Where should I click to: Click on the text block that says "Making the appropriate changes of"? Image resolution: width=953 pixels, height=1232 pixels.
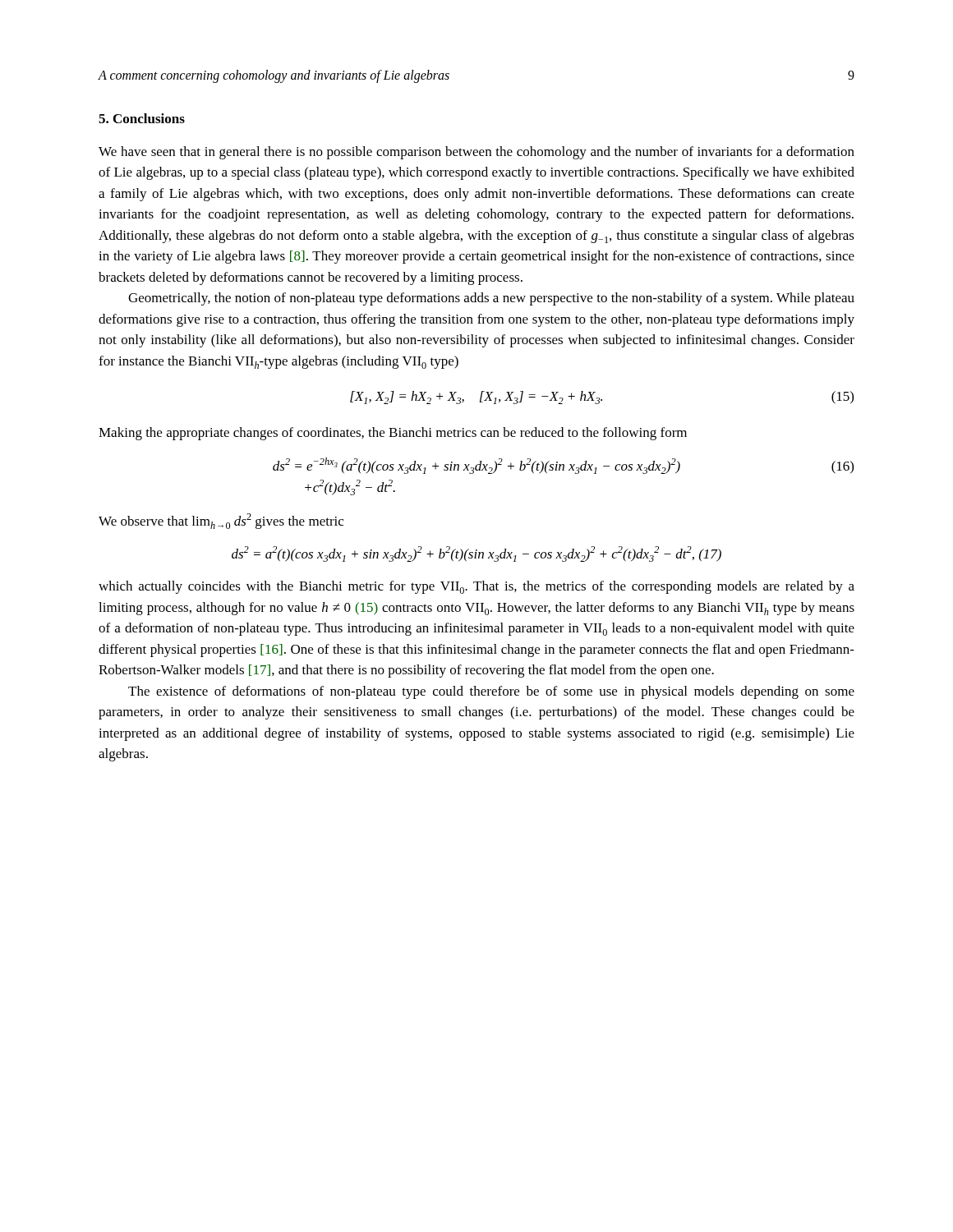pos(393,432)
